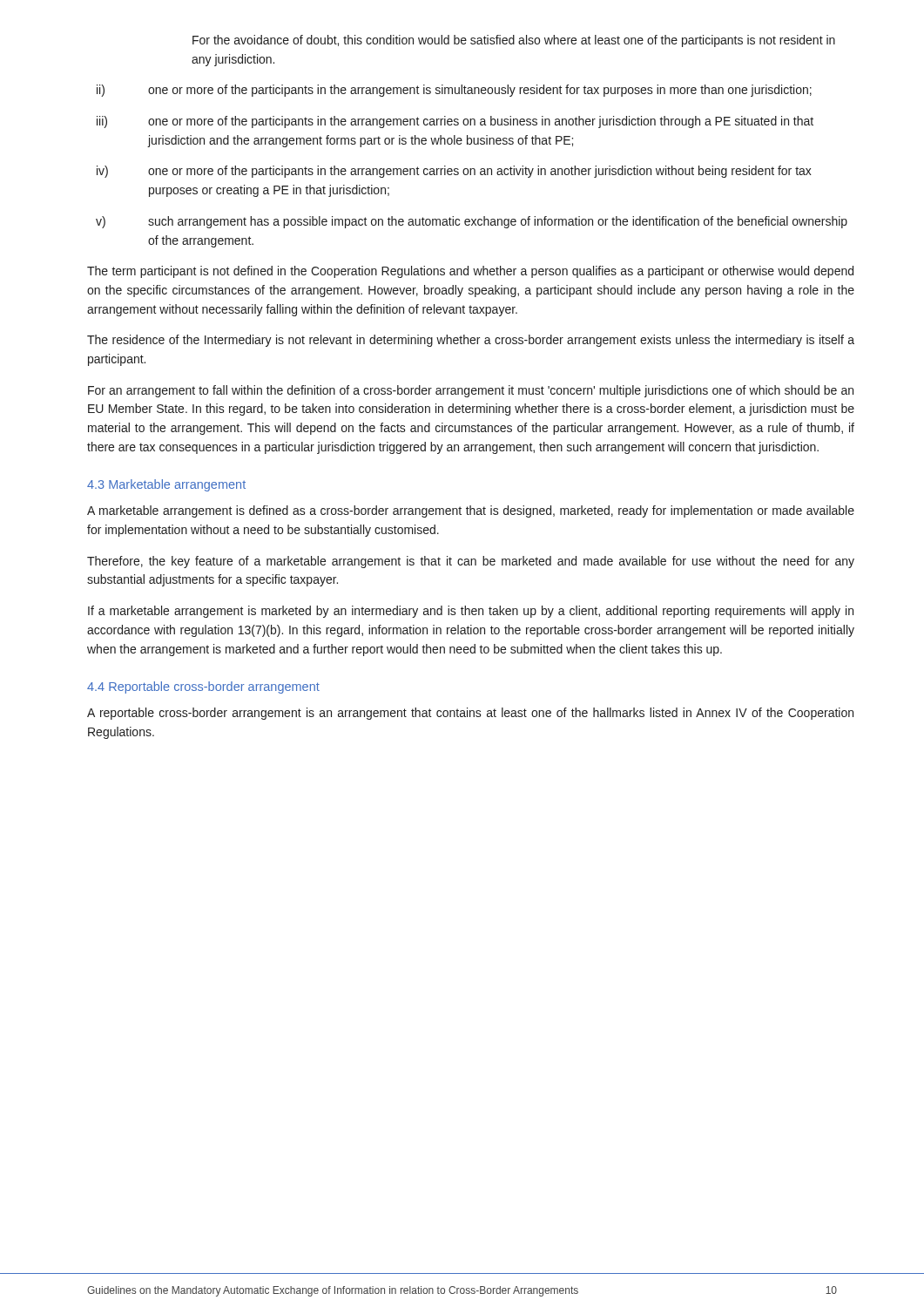This screenshot has height=1307, width=924.
Task: Navigate to the text starting "The residence of the Intermediary is not relevant"
Action: click(471, 349)
